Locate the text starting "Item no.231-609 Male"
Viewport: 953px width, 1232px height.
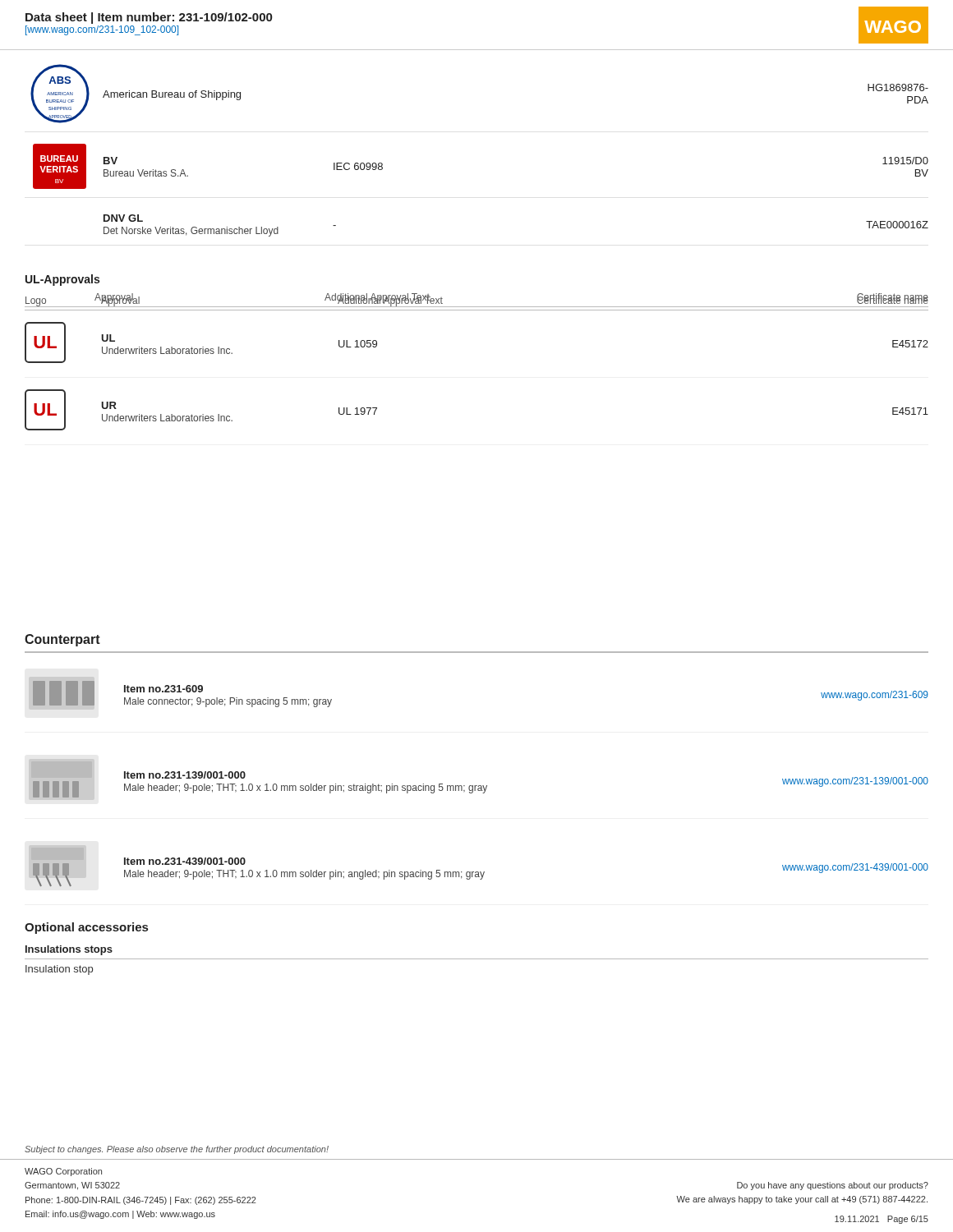coord(228,694)
